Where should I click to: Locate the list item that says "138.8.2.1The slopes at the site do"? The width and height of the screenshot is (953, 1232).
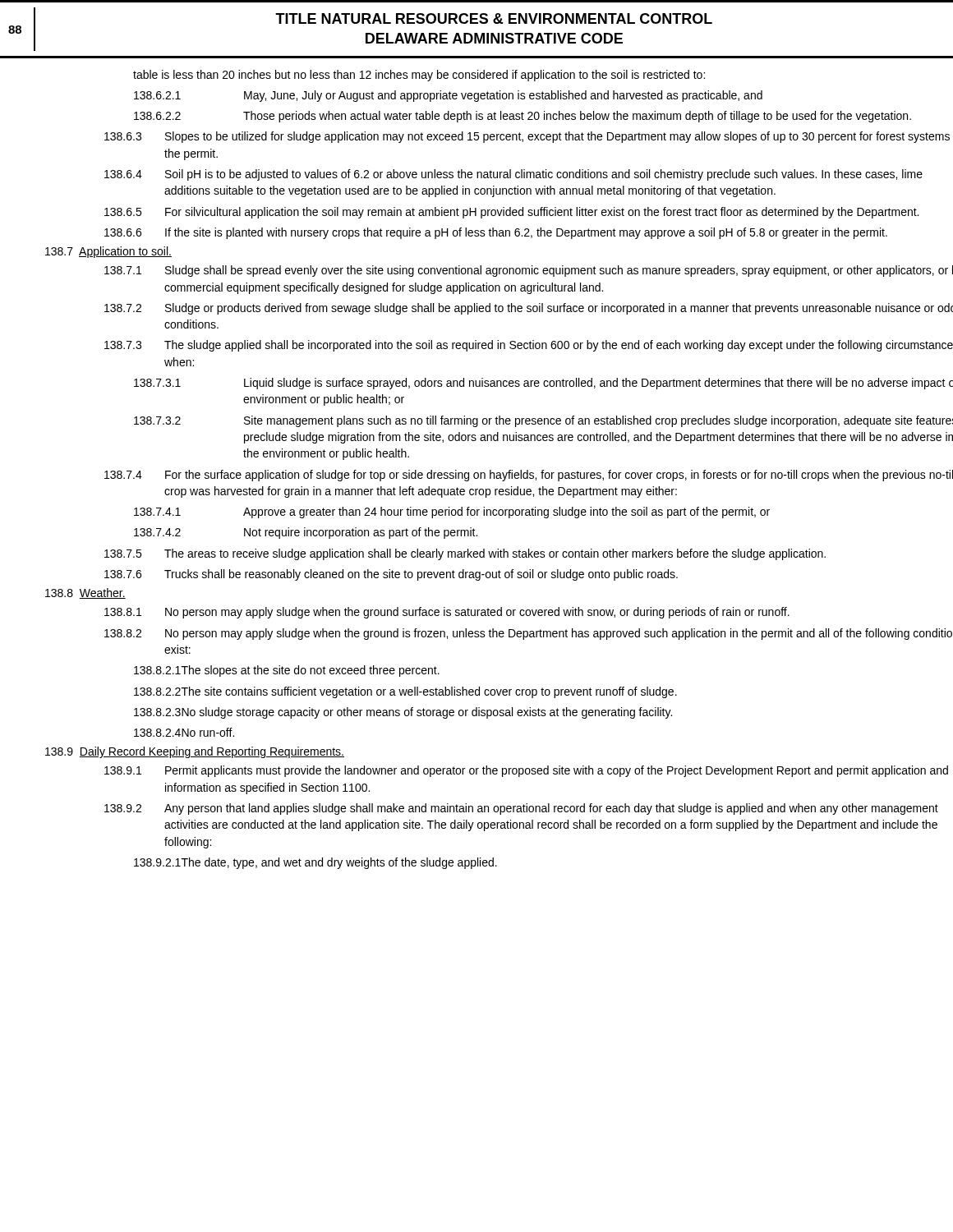(x=287, y=670)
